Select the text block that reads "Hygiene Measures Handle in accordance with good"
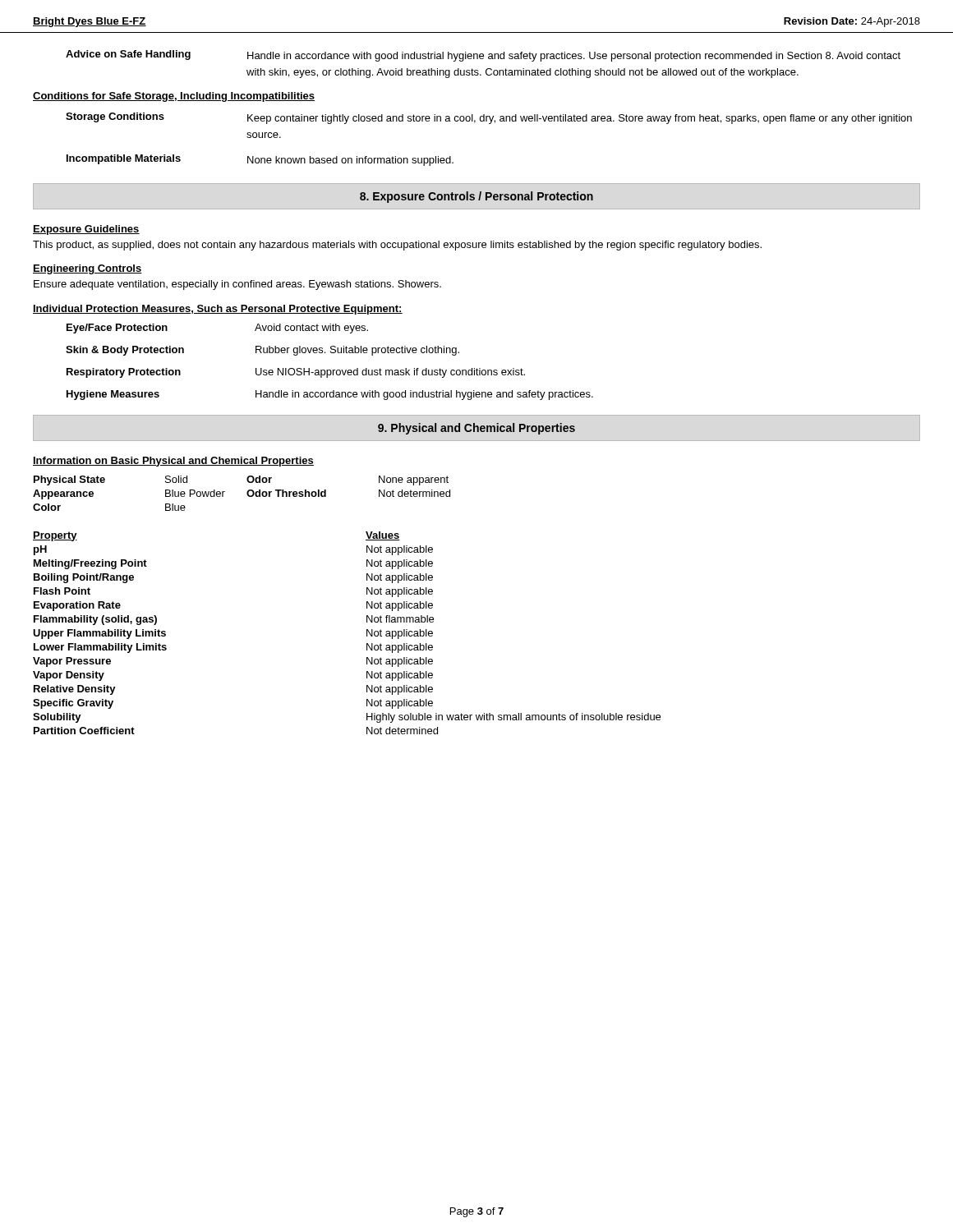 [476, 393]
